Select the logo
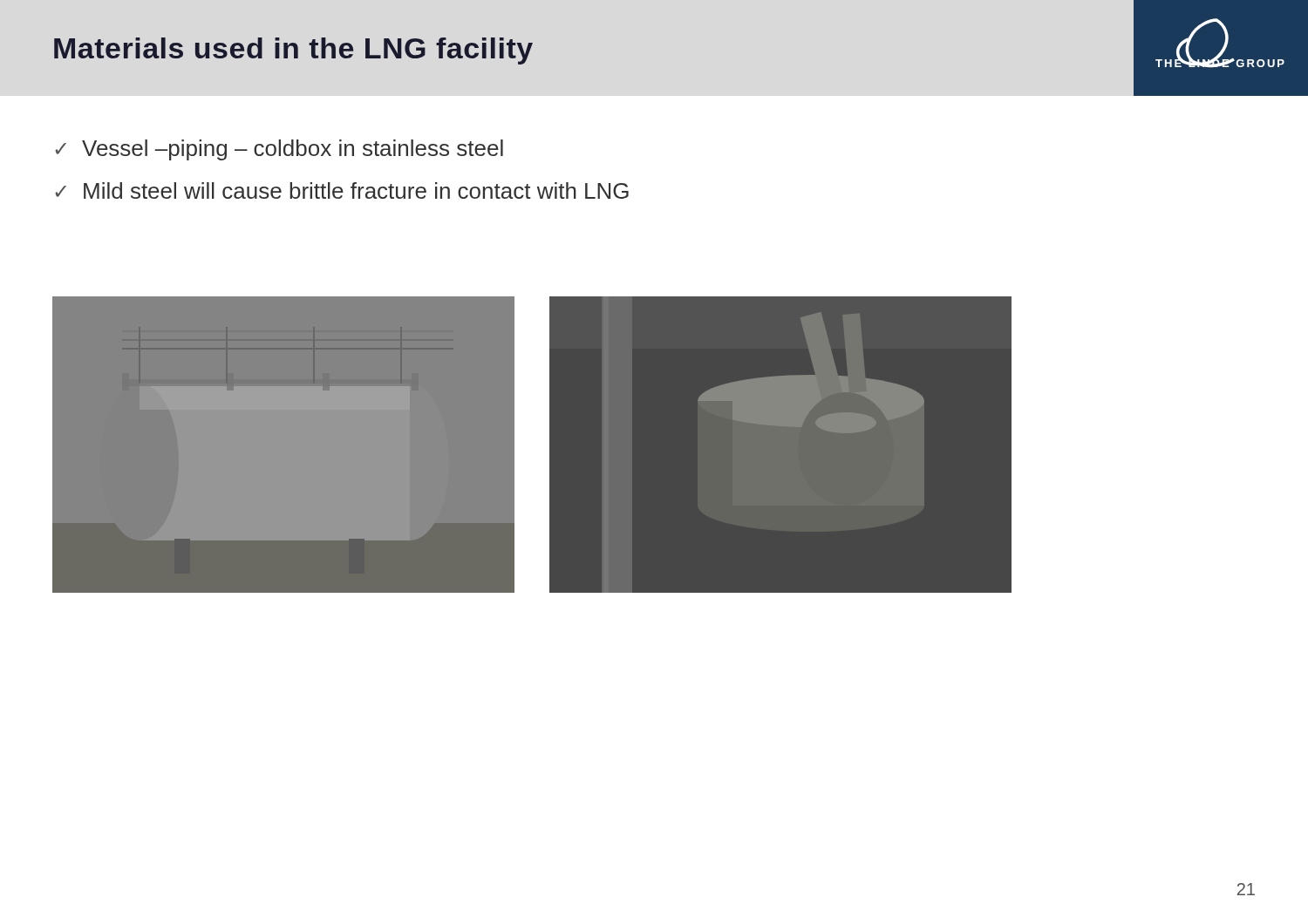The width and height of the screenshot is (1308, 924). (1221, 48)
